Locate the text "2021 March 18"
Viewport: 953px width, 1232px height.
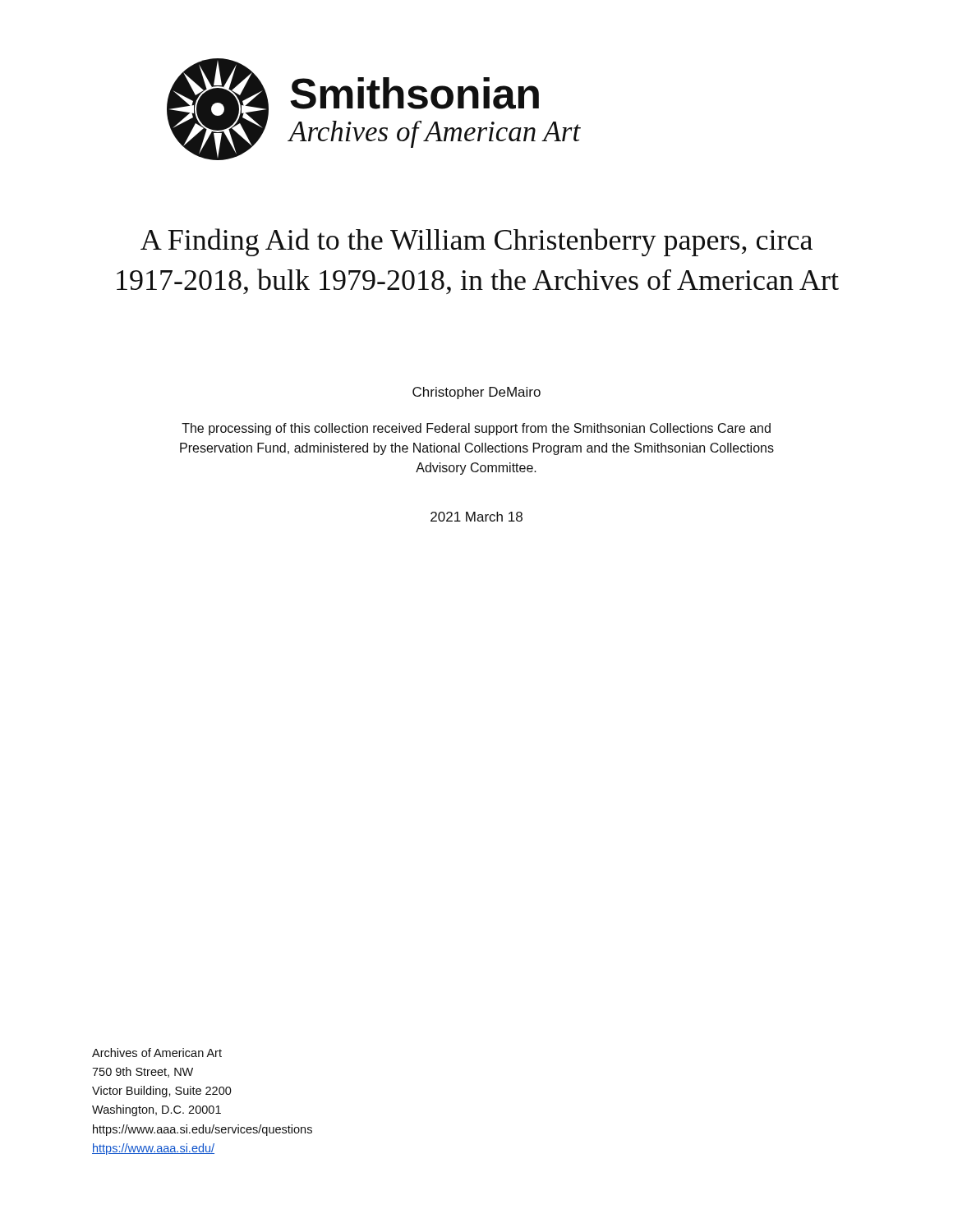click(x=476, y=517)
